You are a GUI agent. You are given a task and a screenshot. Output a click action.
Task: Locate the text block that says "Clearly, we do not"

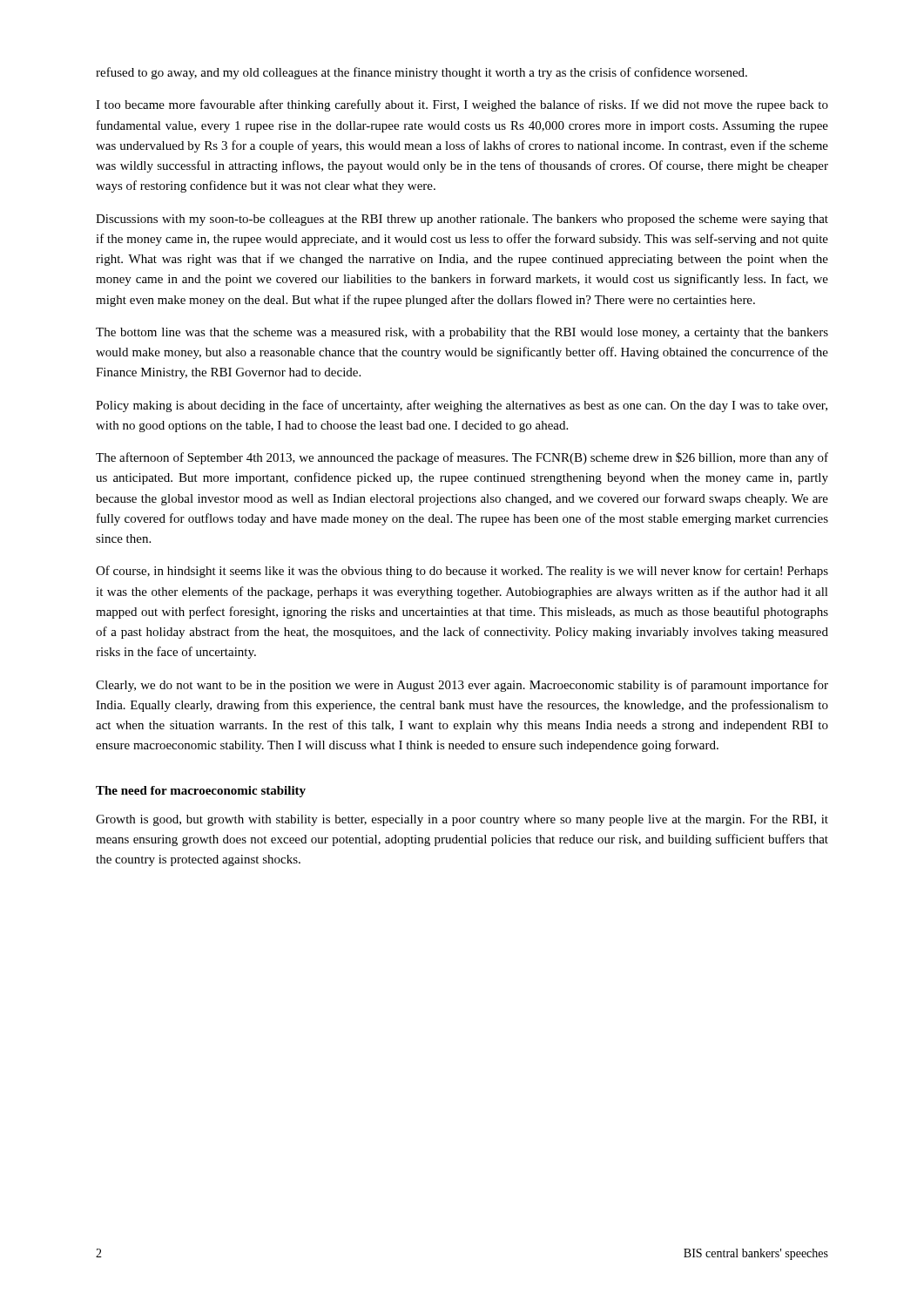tap(462, 715)
